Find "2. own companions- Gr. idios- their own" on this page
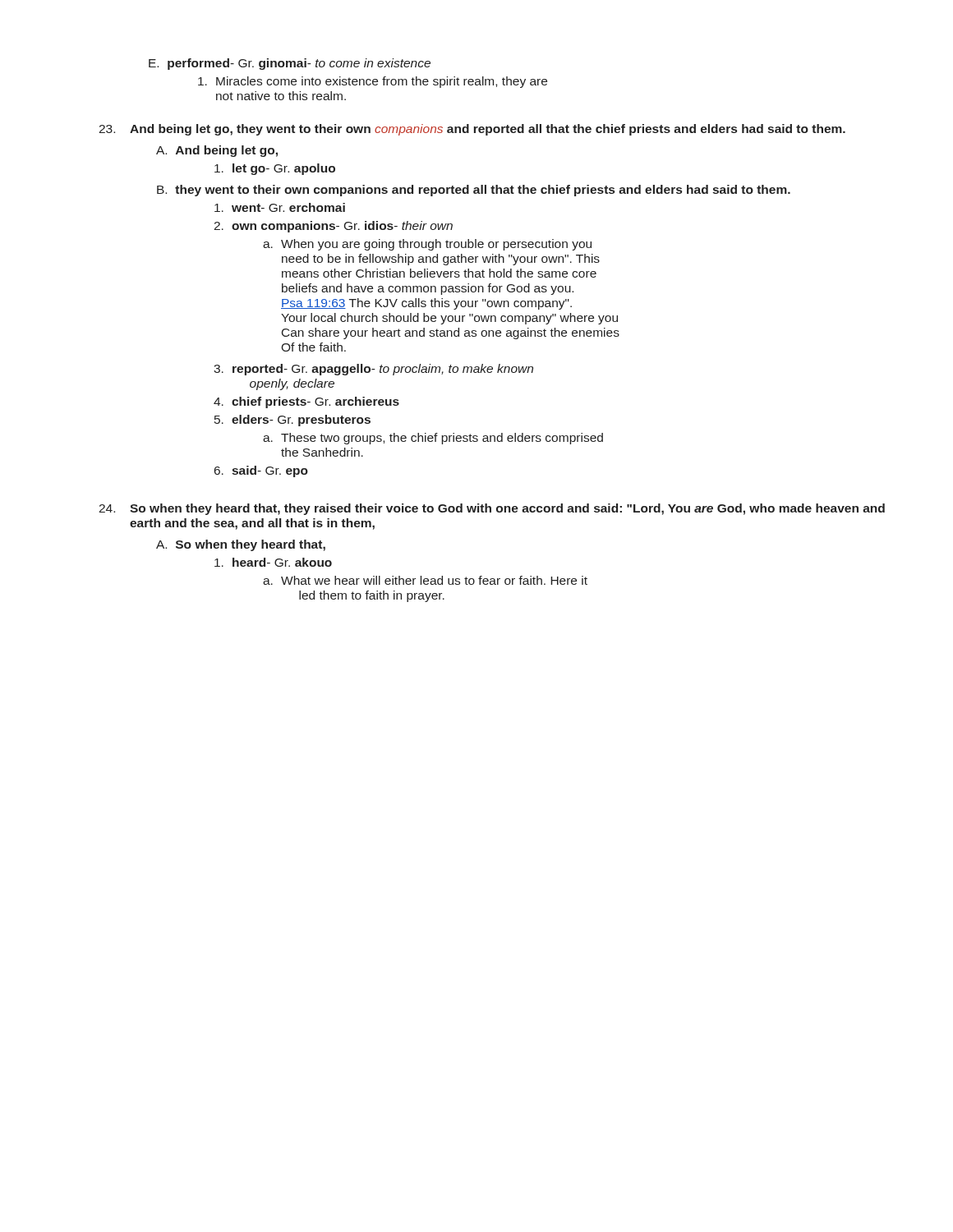The image size is (953, 1232). click(x=333, y=227)
